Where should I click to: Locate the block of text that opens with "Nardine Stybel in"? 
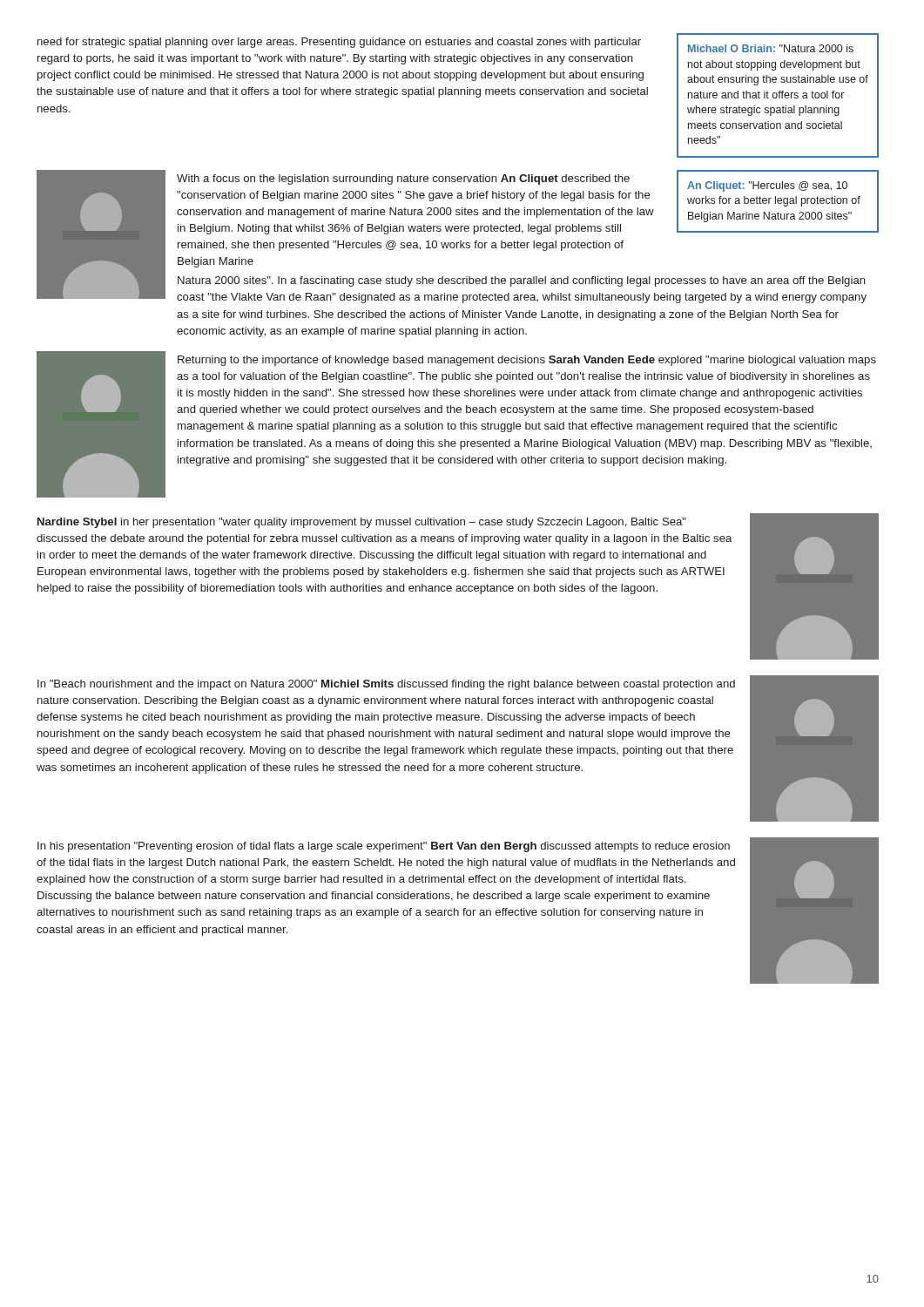[x=384, y=555]
